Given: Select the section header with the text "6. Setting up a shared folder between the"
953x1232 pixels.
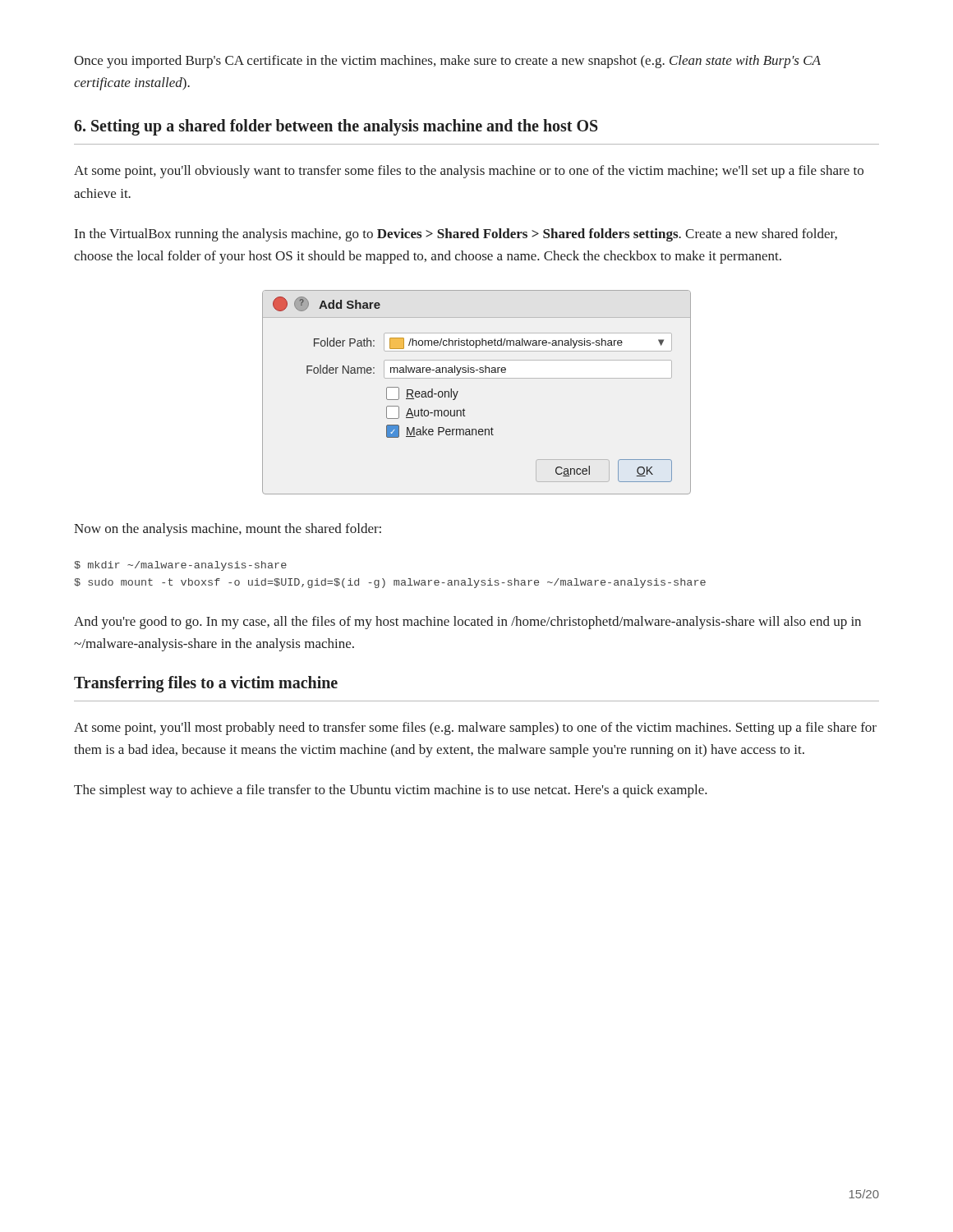Looking at the screenshot, I should tap(336, 126).
